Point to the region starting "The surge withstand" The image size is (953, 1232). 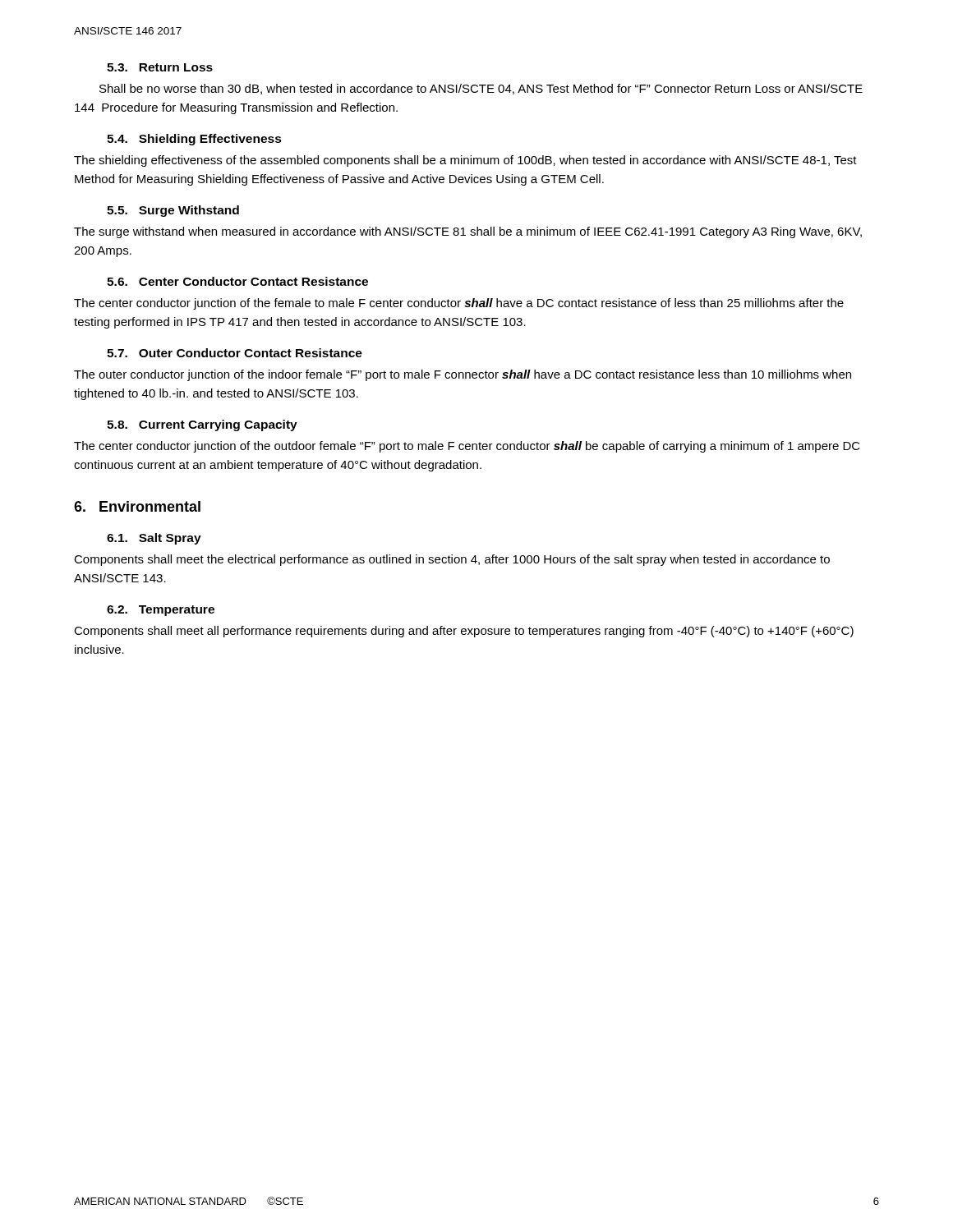coord(476,241)
